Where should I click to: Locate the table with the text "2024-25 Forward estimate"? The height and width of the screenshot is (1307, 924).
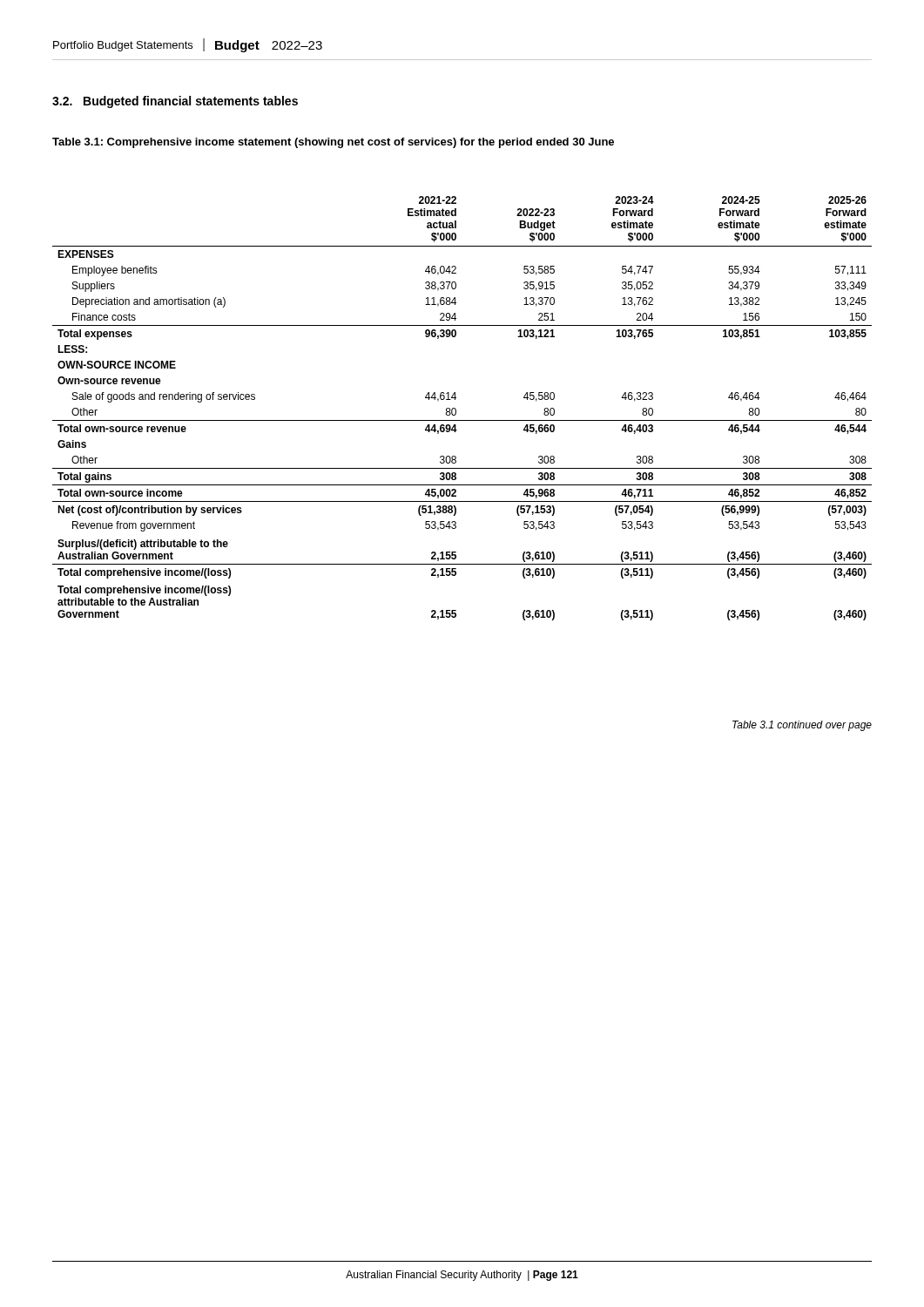tap(462, 407)
